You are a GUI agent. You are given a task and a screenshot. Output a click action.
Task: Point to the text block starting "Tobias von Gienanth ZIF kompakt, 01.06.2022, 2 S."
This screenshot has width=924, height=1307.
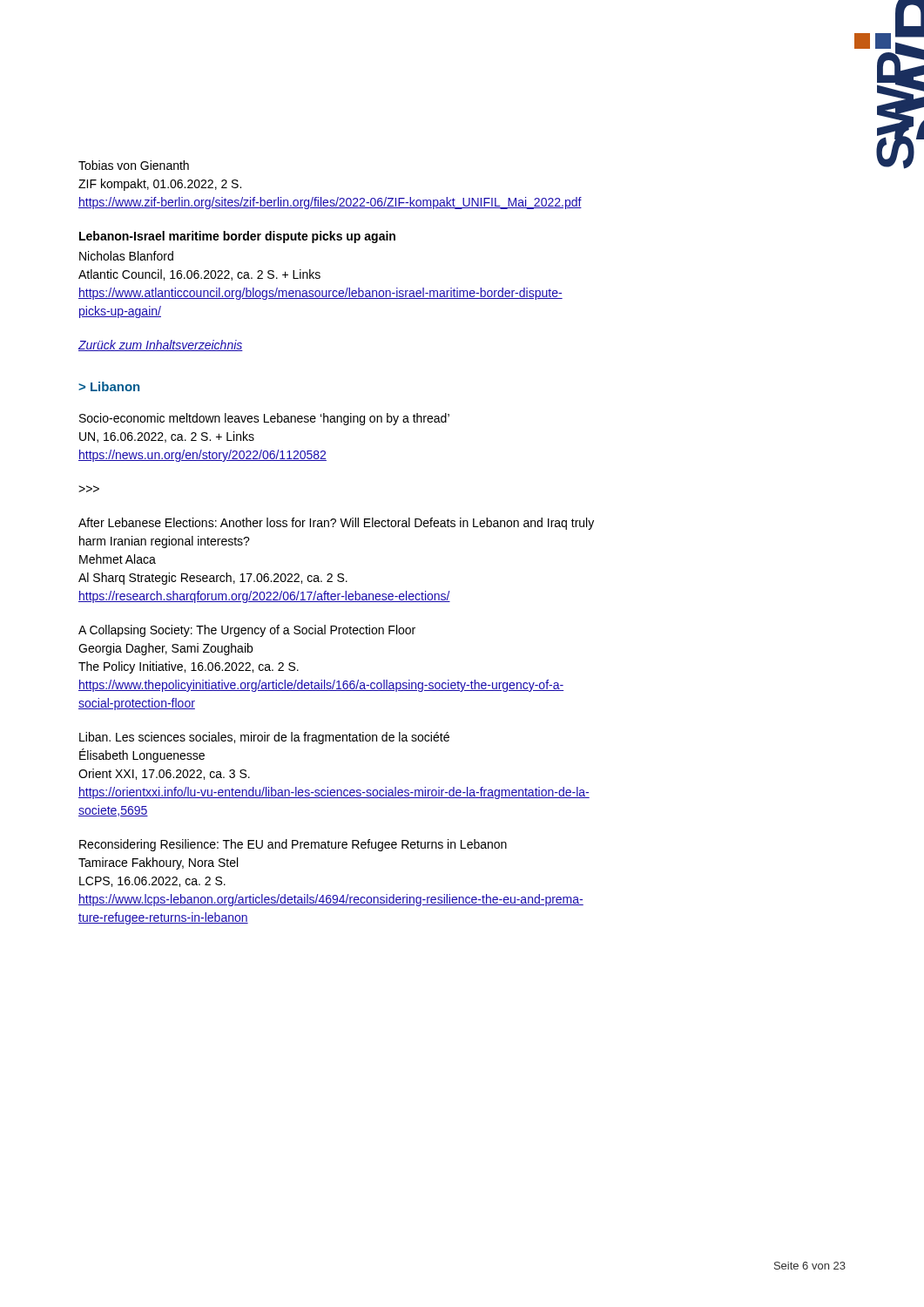click(134, 165)
